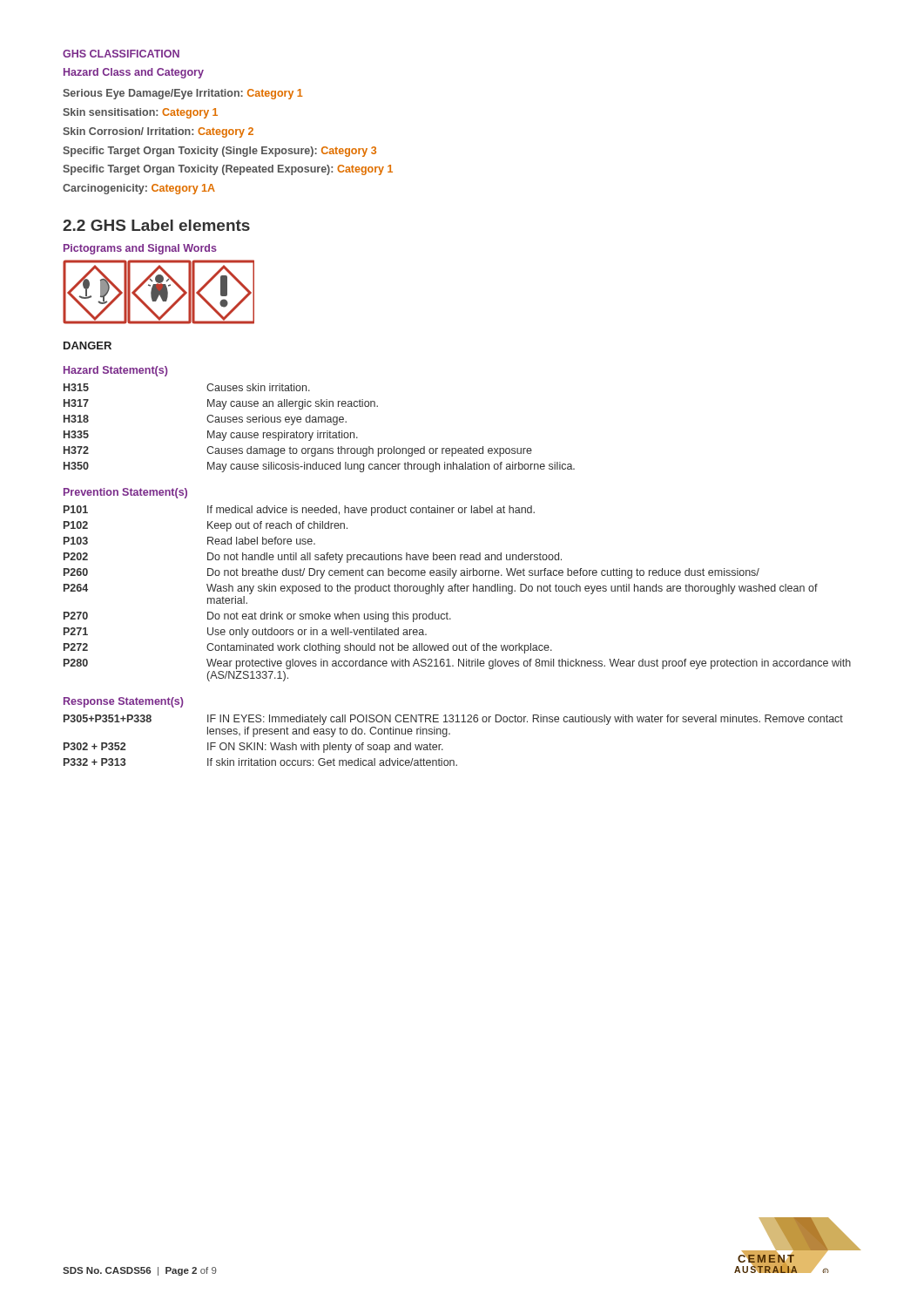The width and height of the screenshot is (924, 1307).
Task: Select the table that reads "P332 + P313"
Action: point(462,741)
